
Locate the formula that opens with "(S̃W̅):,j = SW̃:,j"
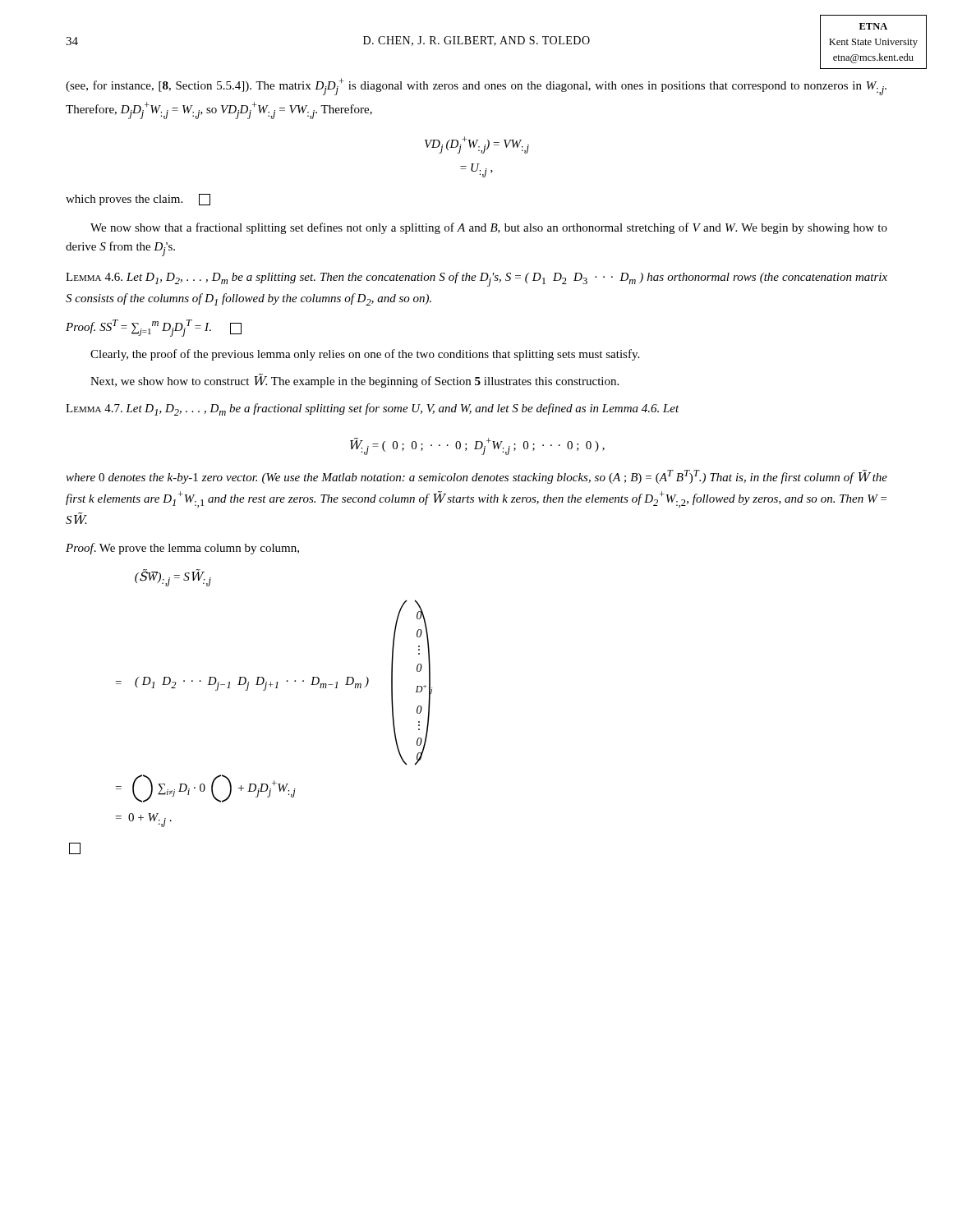pyautogui.click(x=173, y=578)
